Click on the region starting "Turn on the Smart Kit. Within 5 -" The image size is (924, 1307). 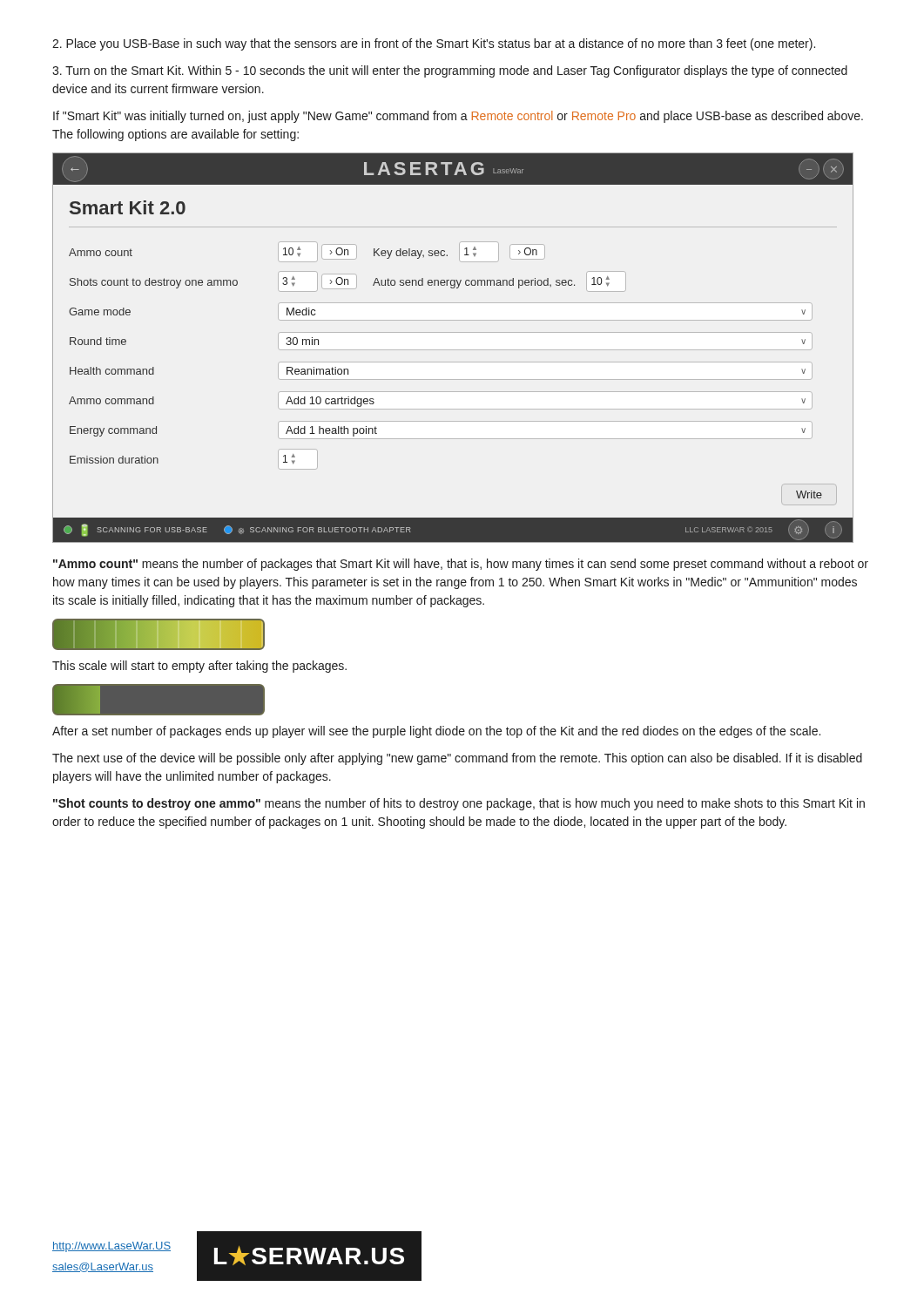450,80
